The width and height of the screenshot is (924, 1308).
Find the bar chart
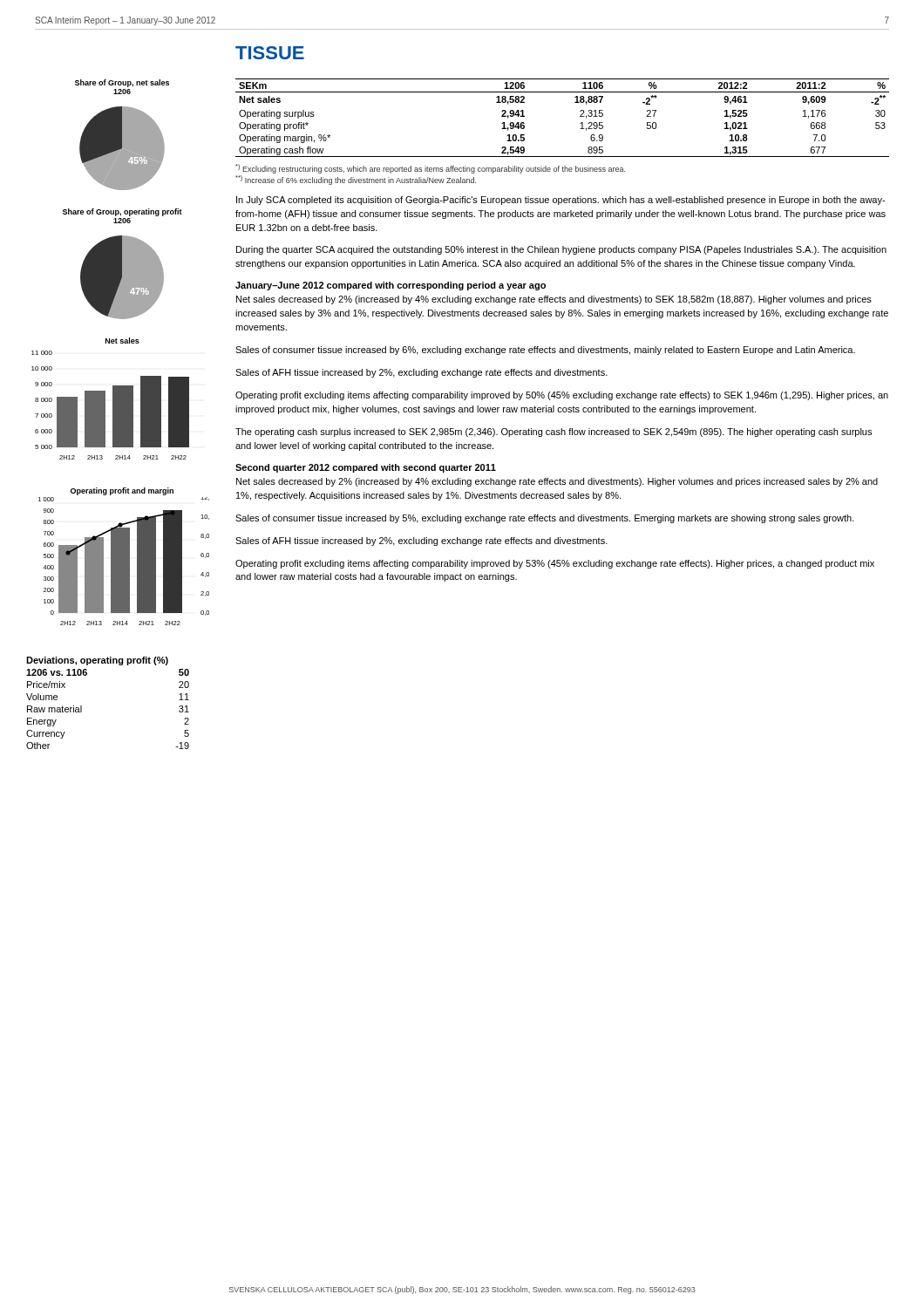tap(122, 404)
